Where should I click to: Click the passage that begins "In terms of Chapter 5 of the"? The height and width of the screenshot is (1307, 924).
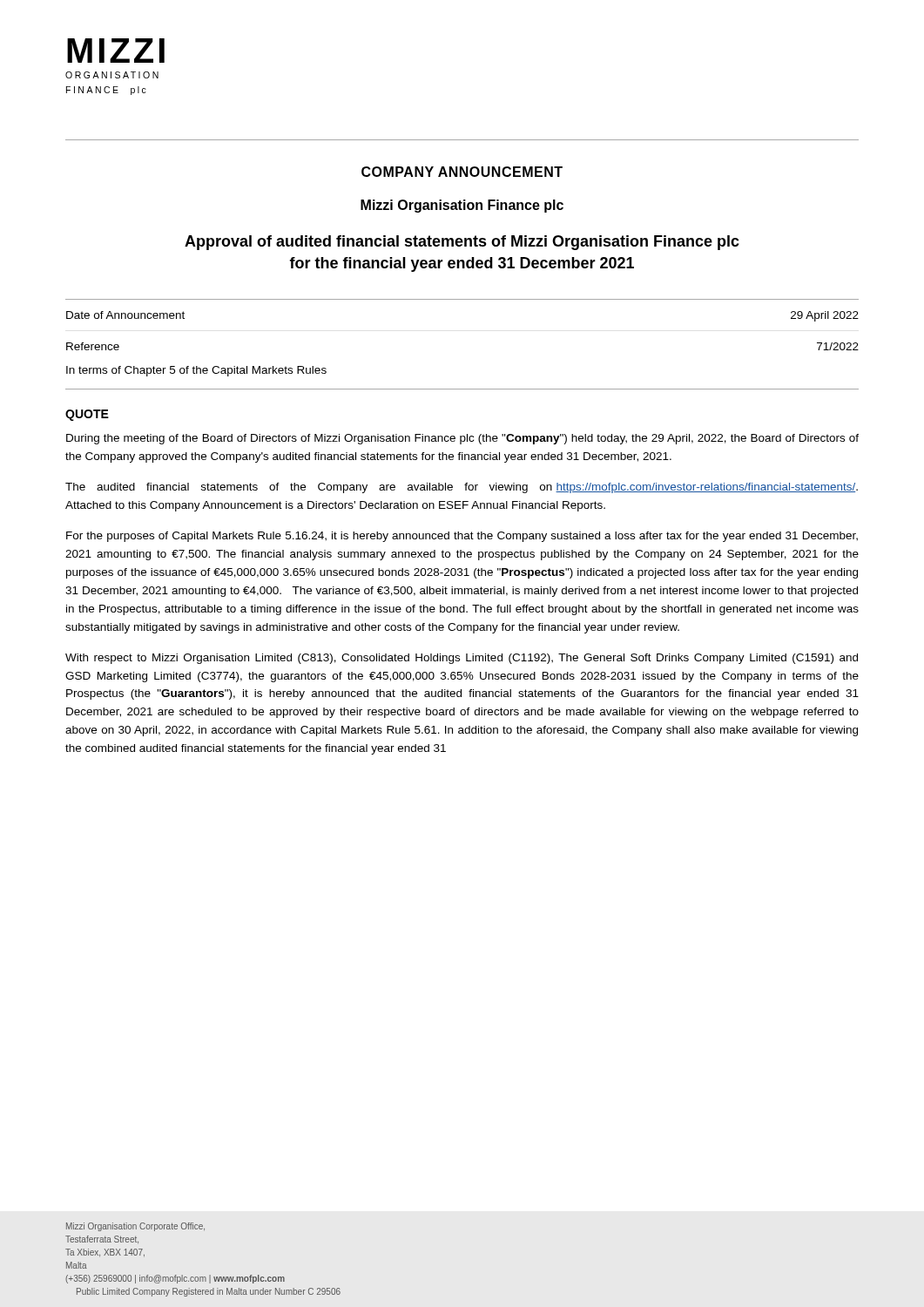196,370
